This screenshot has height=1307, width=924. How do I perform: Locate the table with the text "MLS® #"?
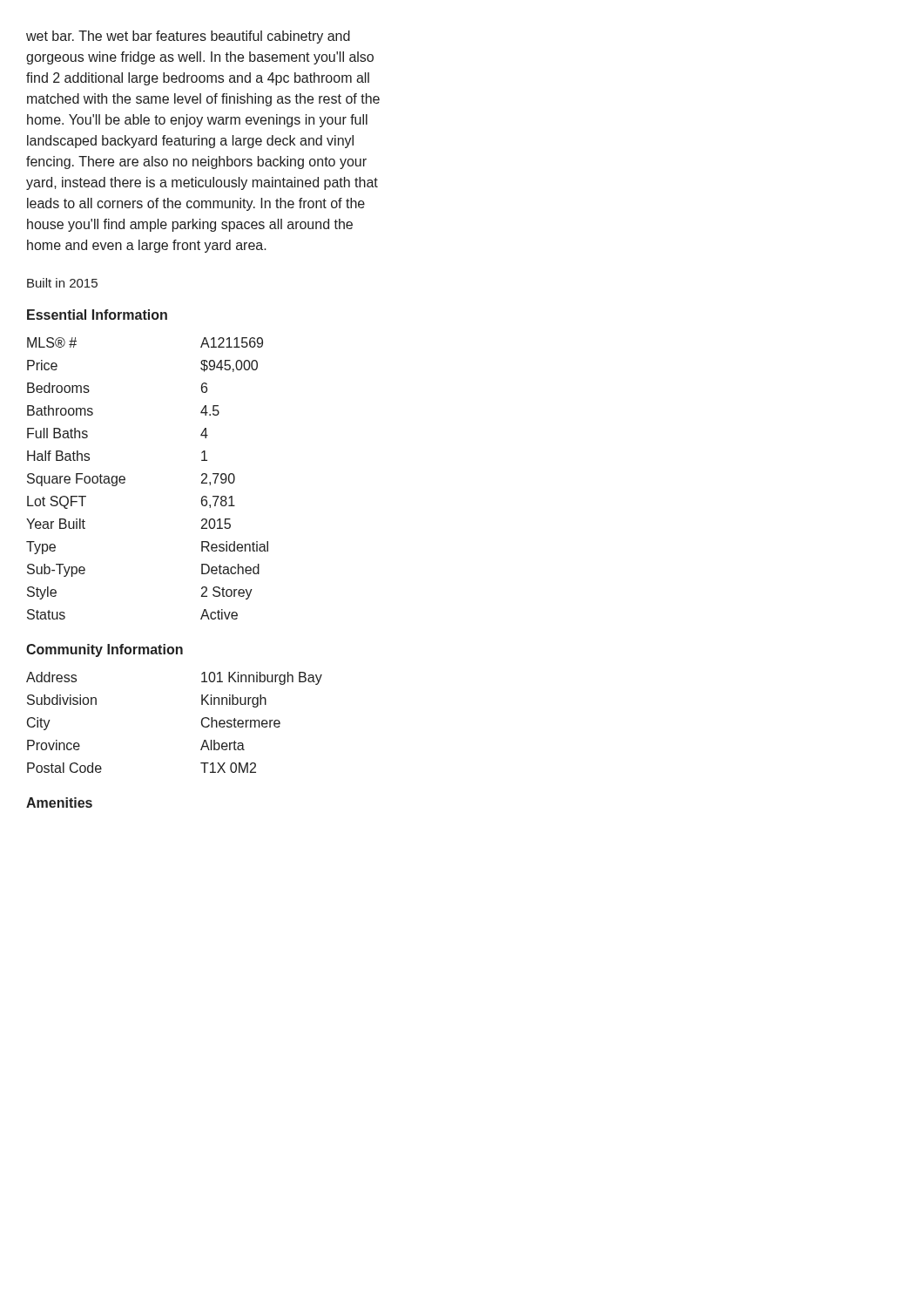point(453,479)
